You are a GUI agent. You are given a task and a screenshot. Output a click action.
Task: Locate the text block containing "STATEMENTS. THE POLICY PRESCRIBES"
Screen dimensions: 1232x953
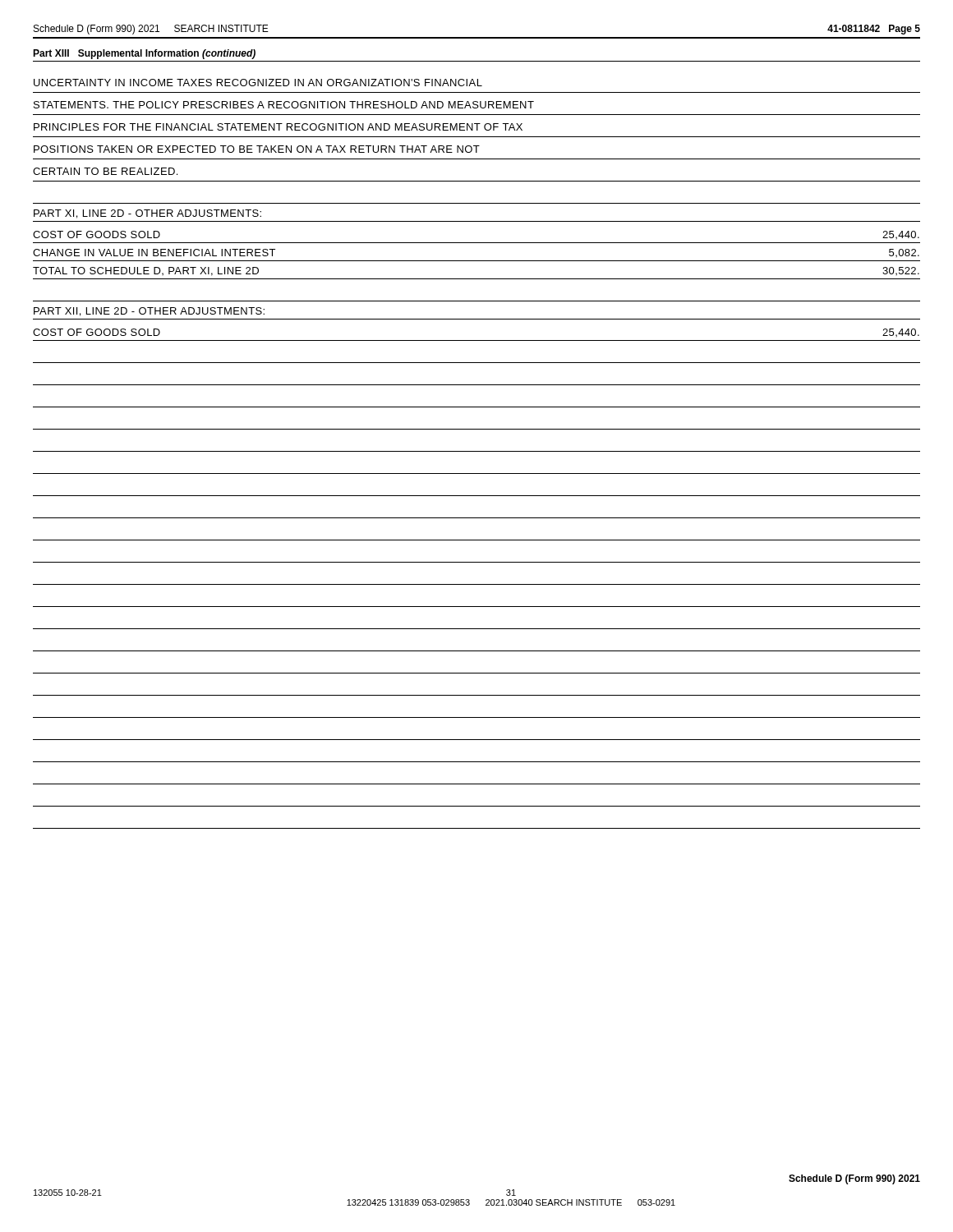point(284,105)
